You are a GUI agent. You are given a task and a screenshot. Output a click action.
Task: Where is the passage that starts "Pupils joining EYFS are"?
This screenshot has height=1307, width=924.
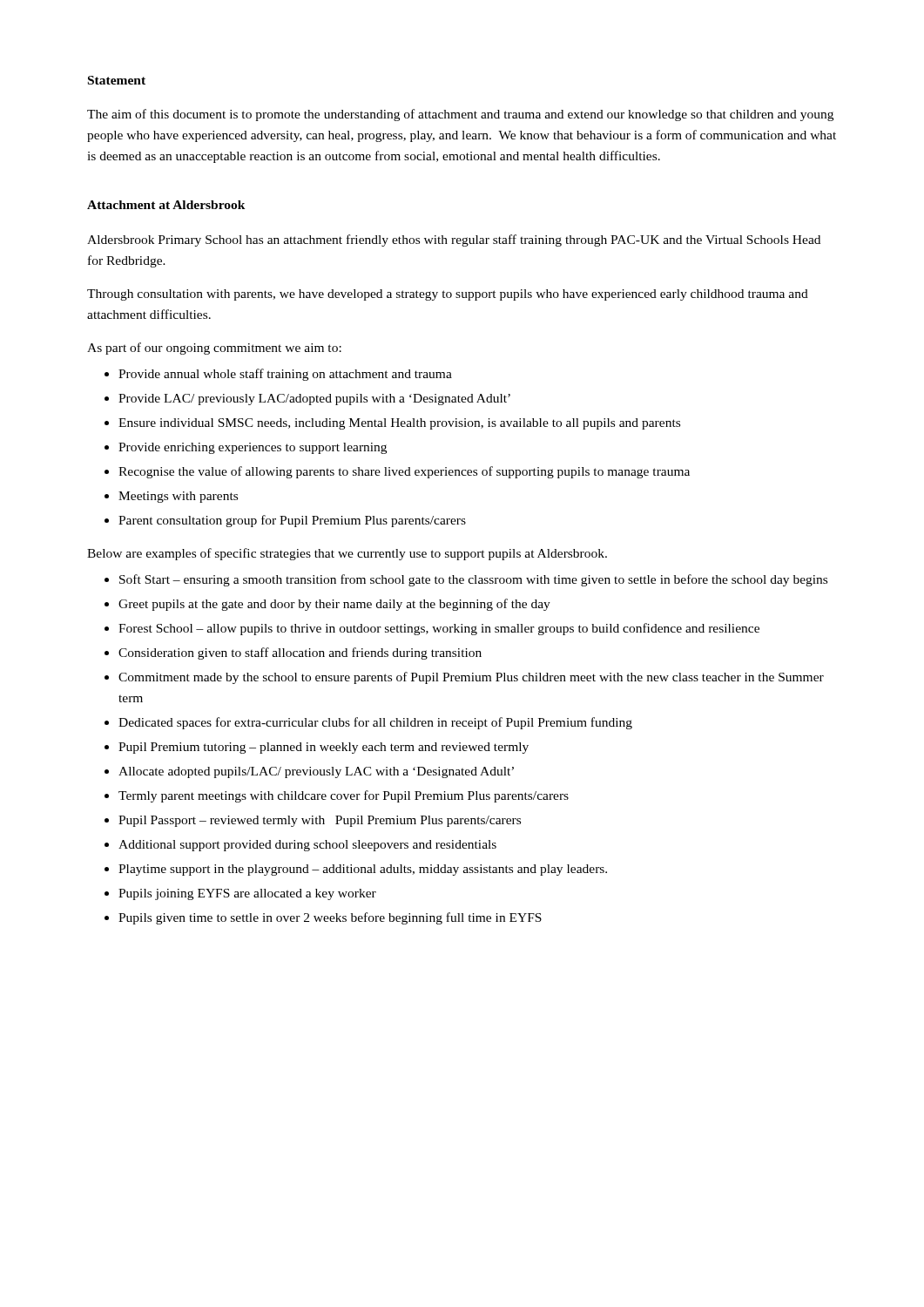click(247, 893)
